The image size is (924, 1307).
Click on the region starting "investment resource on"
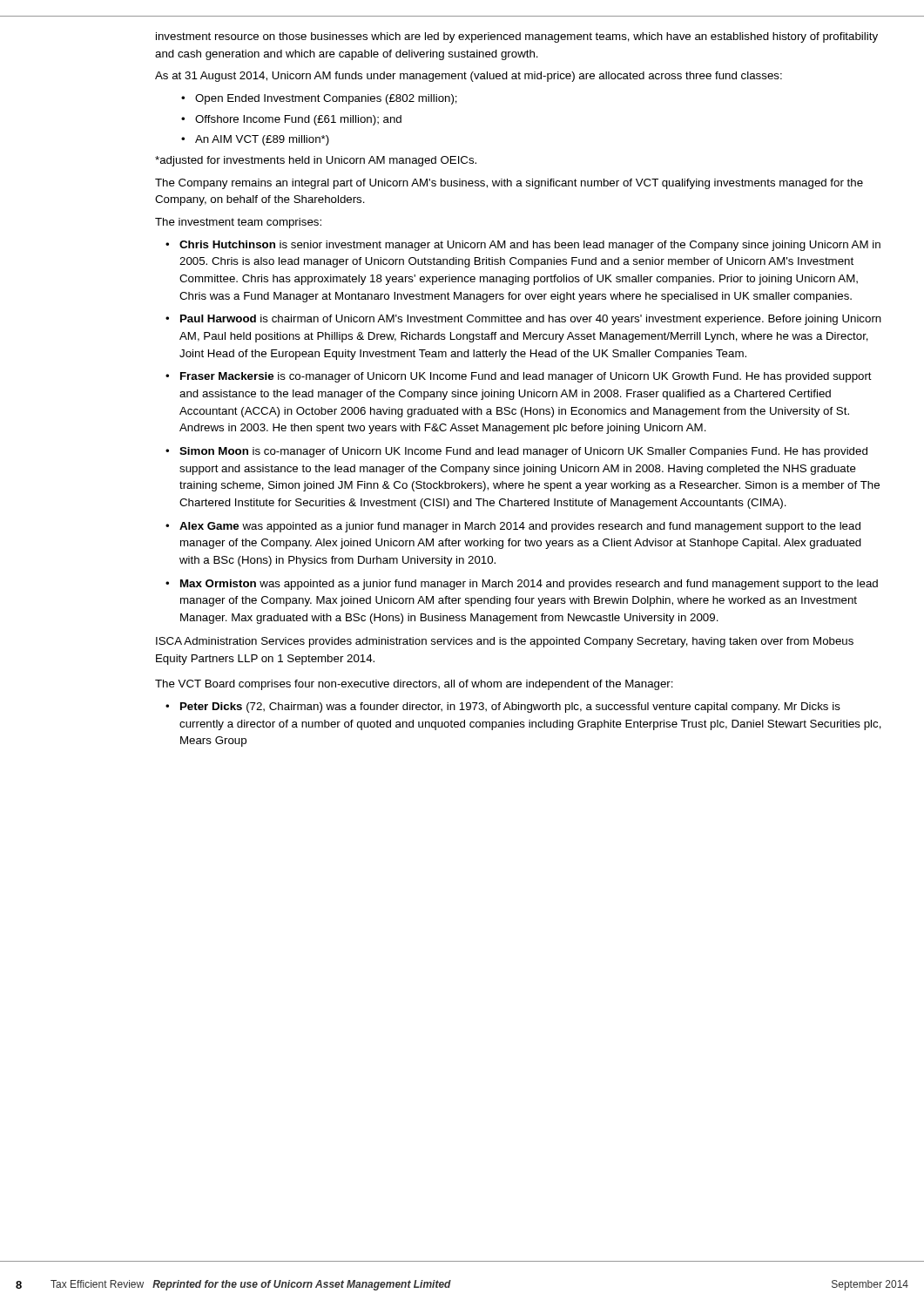pos(519,56)
